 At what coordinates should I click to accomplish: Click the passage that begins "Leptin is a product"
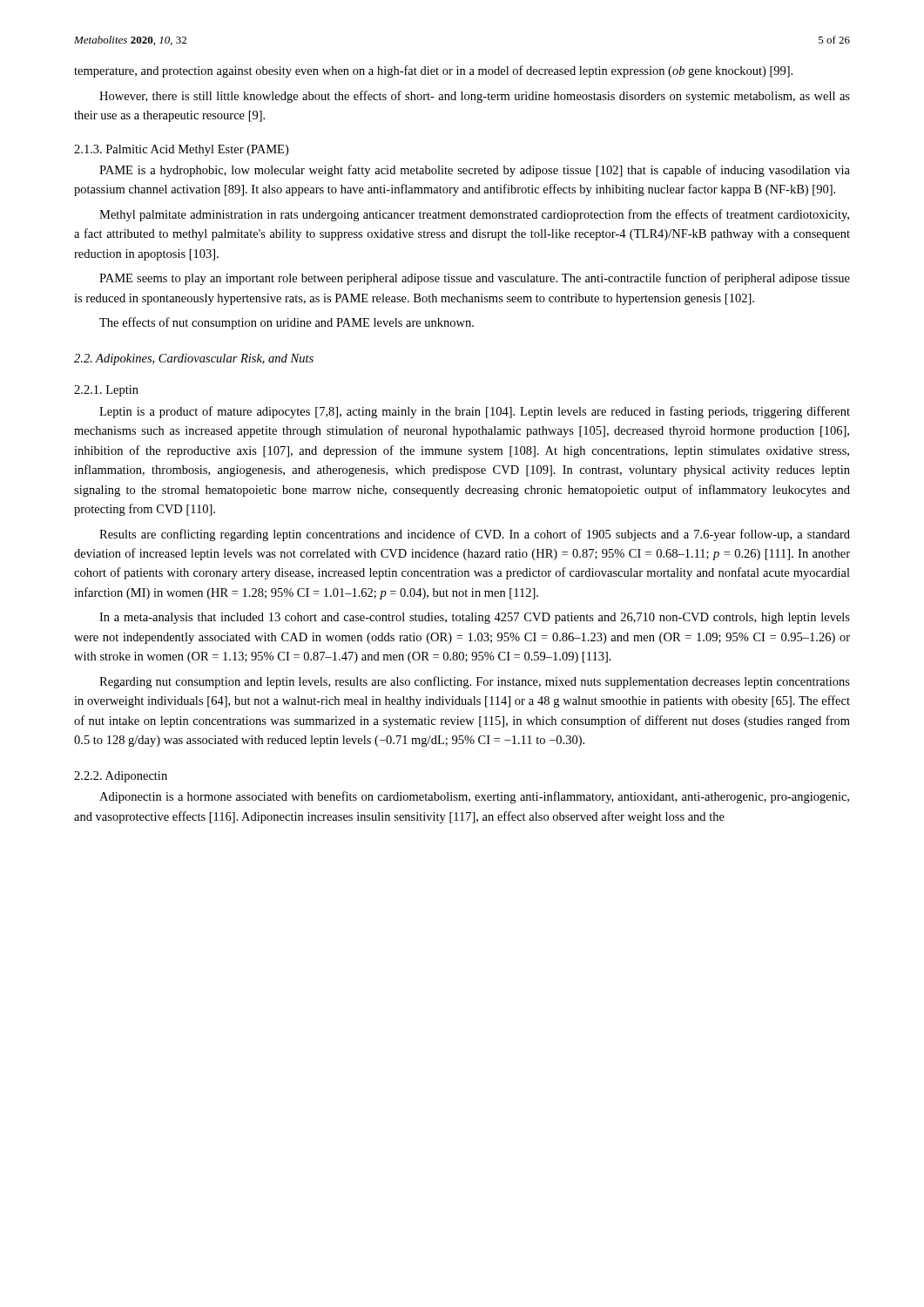point(462,460)
